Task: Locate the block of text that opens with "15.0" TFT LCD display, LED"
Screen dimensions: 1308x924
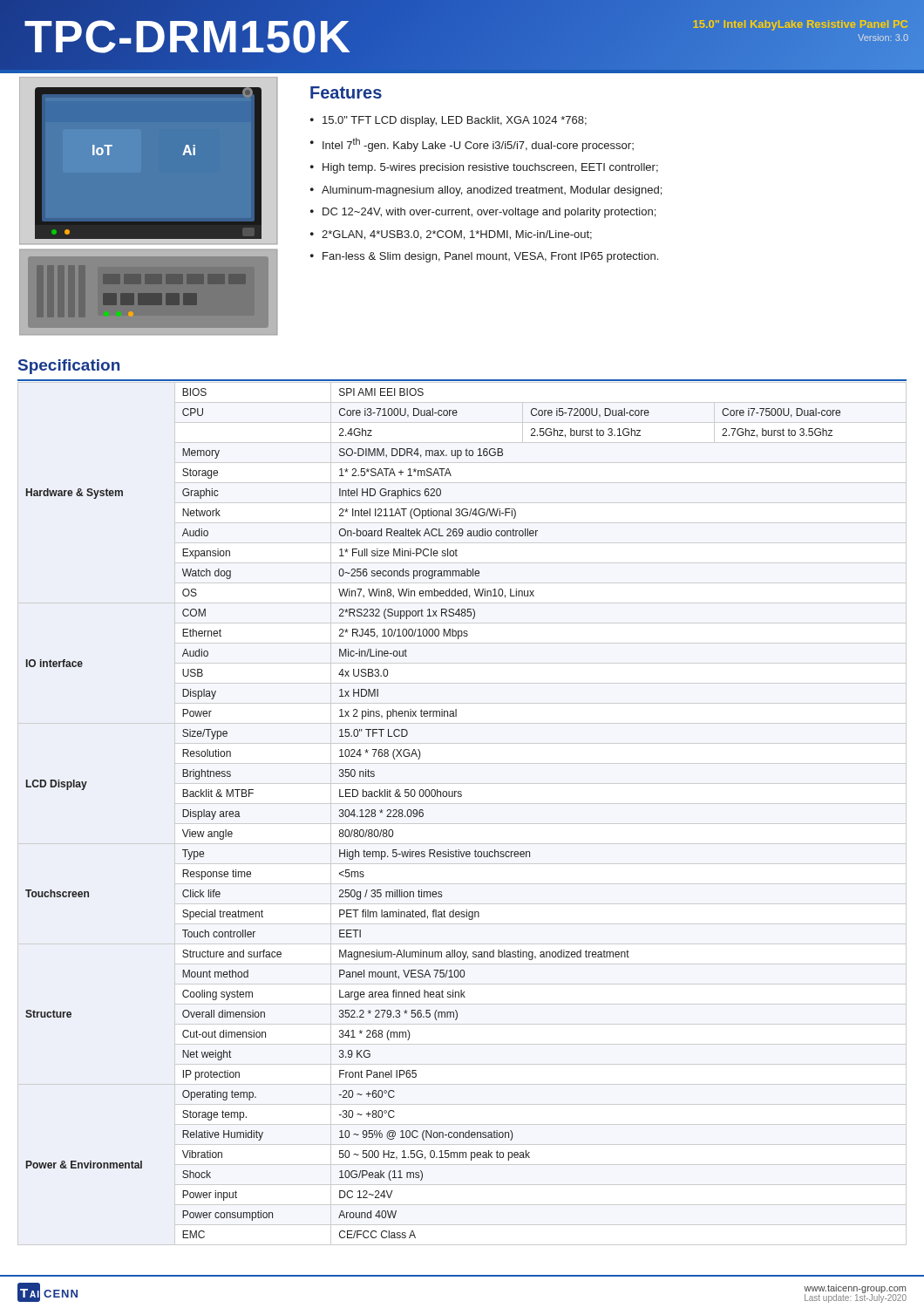Action: (x=454, y=120)
